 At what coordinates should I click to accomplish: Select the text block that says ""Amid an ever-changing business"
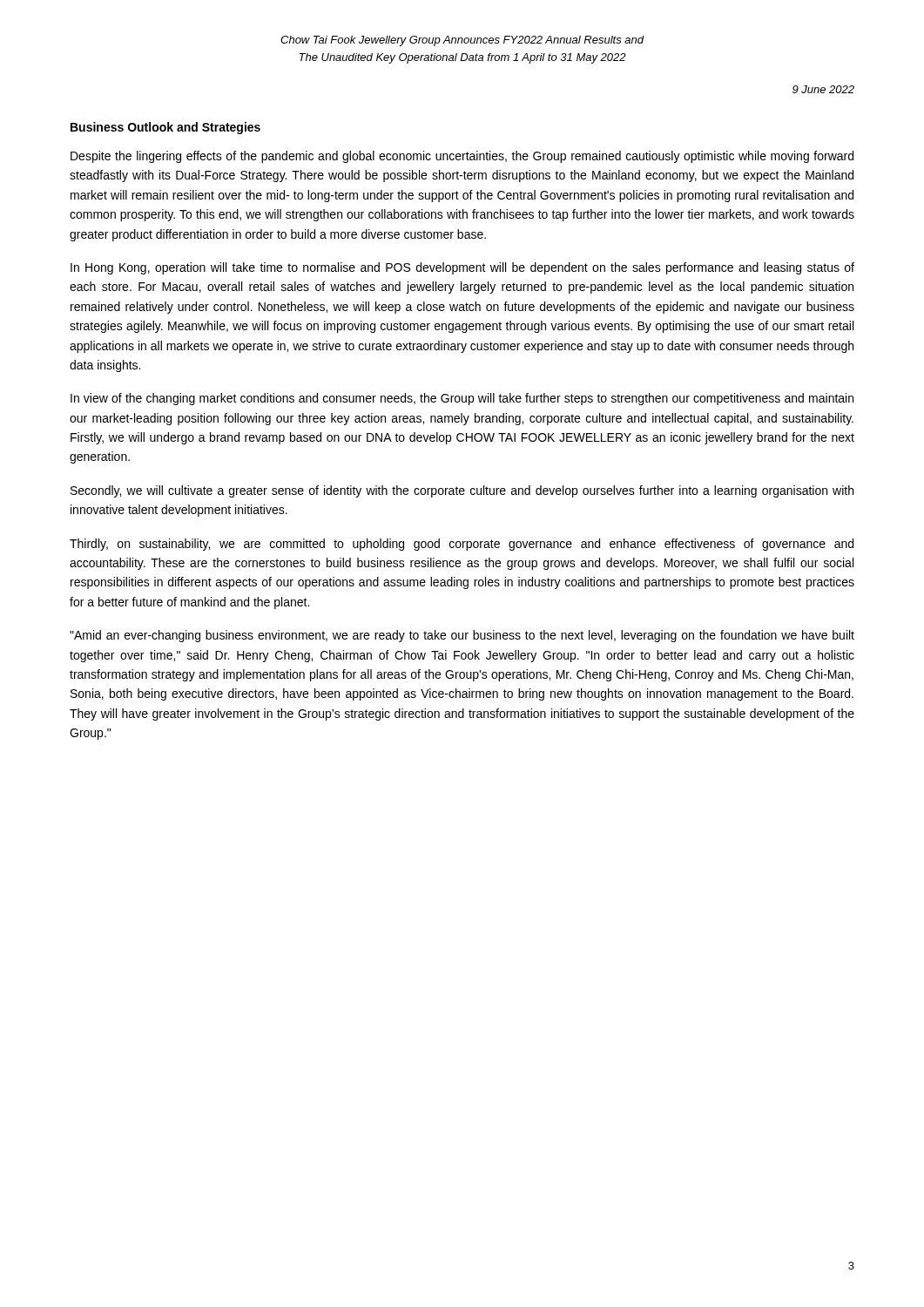click(x=462, y=684)
